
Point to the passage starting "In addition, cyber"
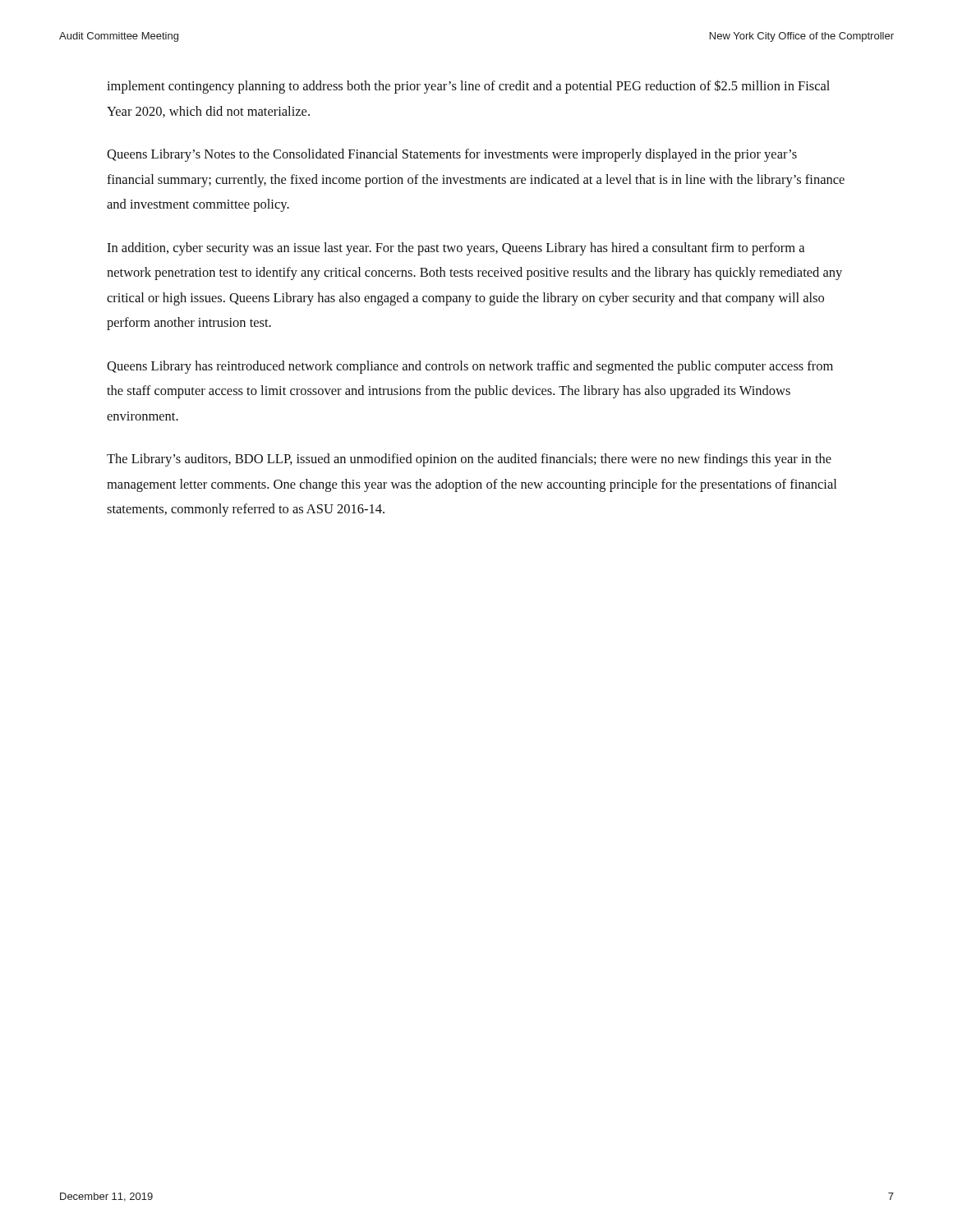(x=475, y=285)
